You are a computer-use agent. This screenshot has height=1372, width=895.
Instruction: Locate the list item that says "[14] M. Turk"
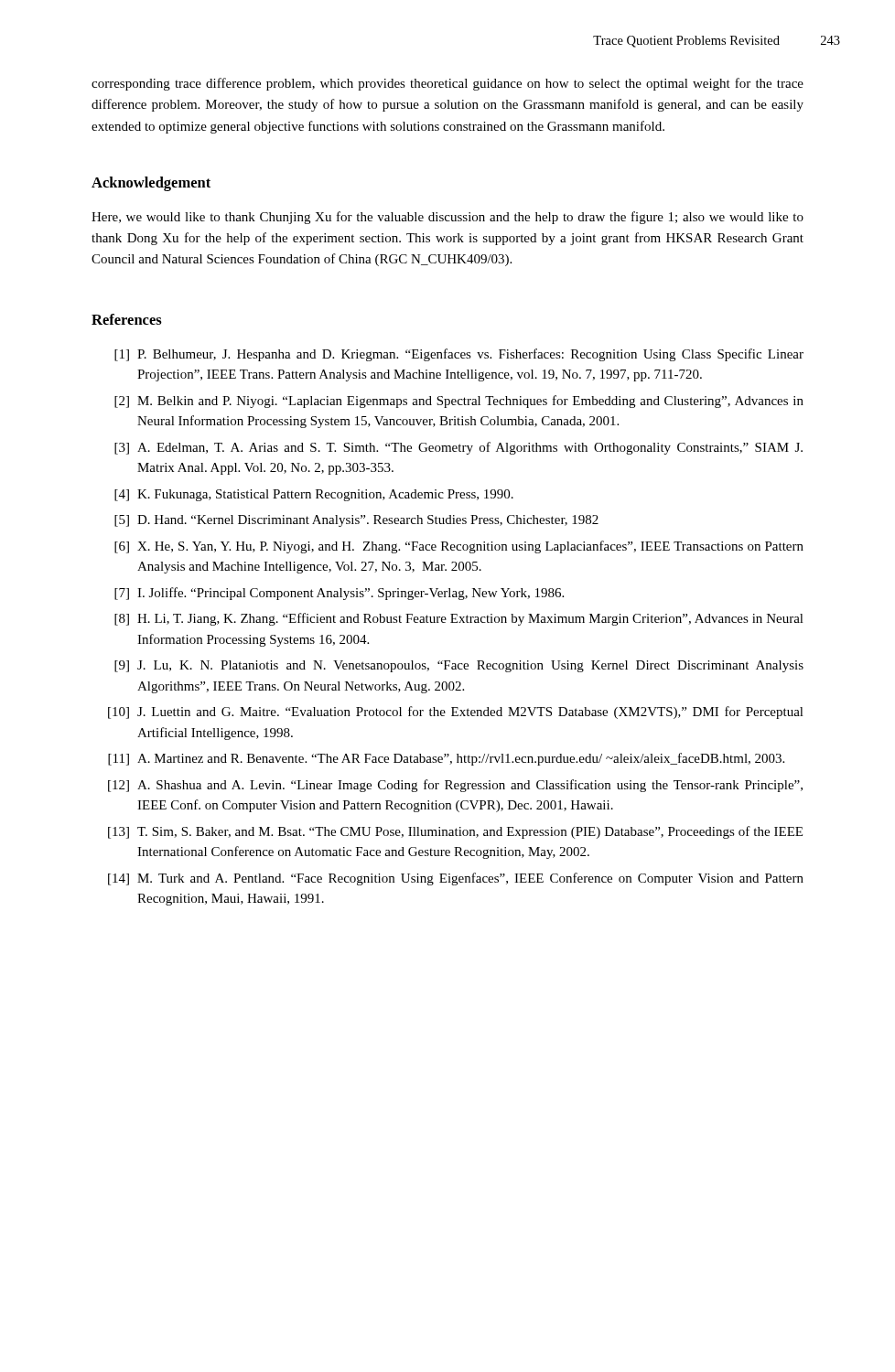coord(448,888)
